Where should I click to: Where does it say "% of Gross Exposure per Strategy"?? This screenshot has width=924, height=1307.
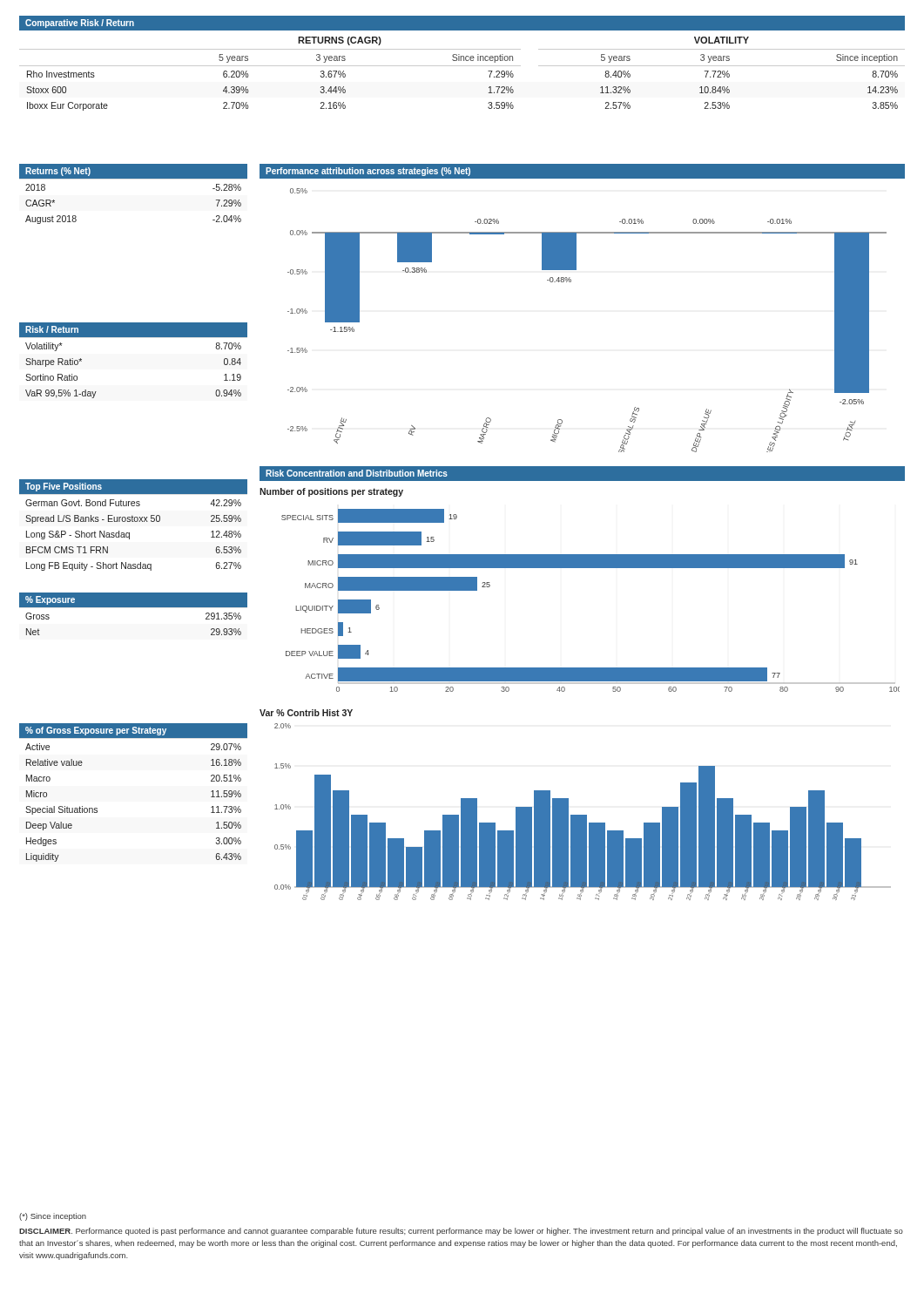pyautogui.click(x=133, y=731)
